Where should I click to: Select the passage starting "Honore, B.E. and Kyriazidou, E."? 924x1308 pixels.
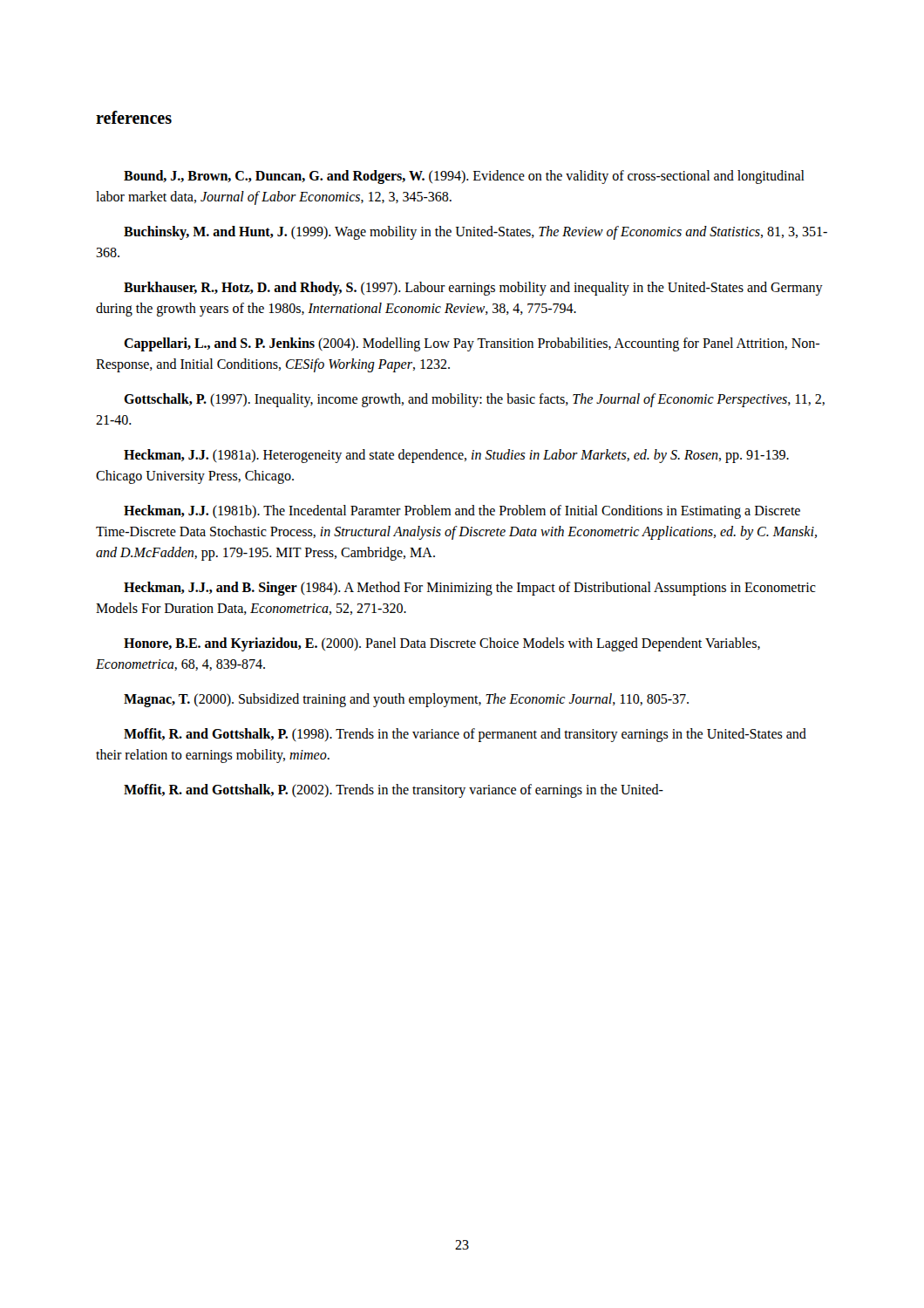428,654
